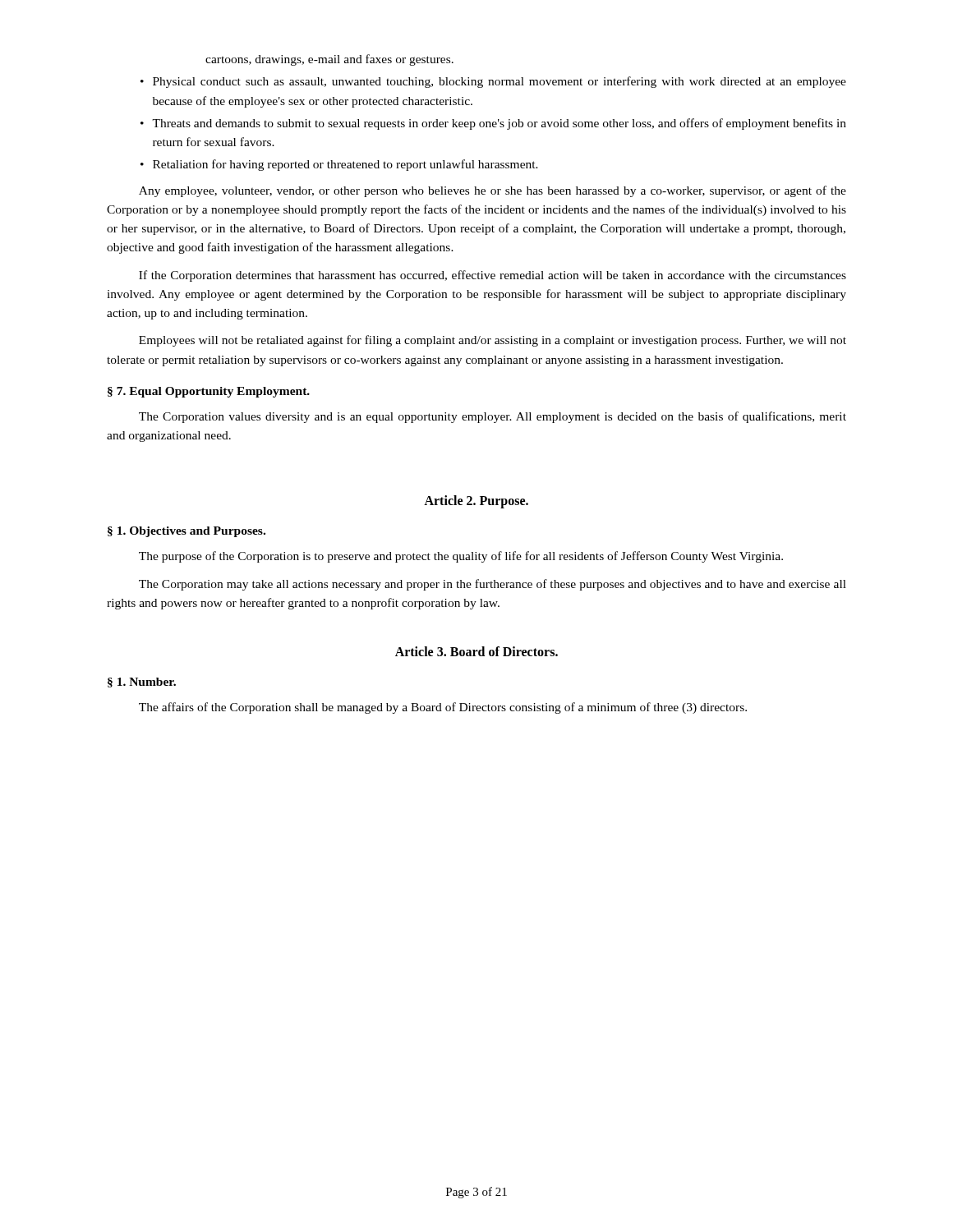The width and height of the screenshot is (953, 1232).
Task: Locate the text starting "cartoons, drawings, e-mail and faxes"
Action: click(330, 59)
